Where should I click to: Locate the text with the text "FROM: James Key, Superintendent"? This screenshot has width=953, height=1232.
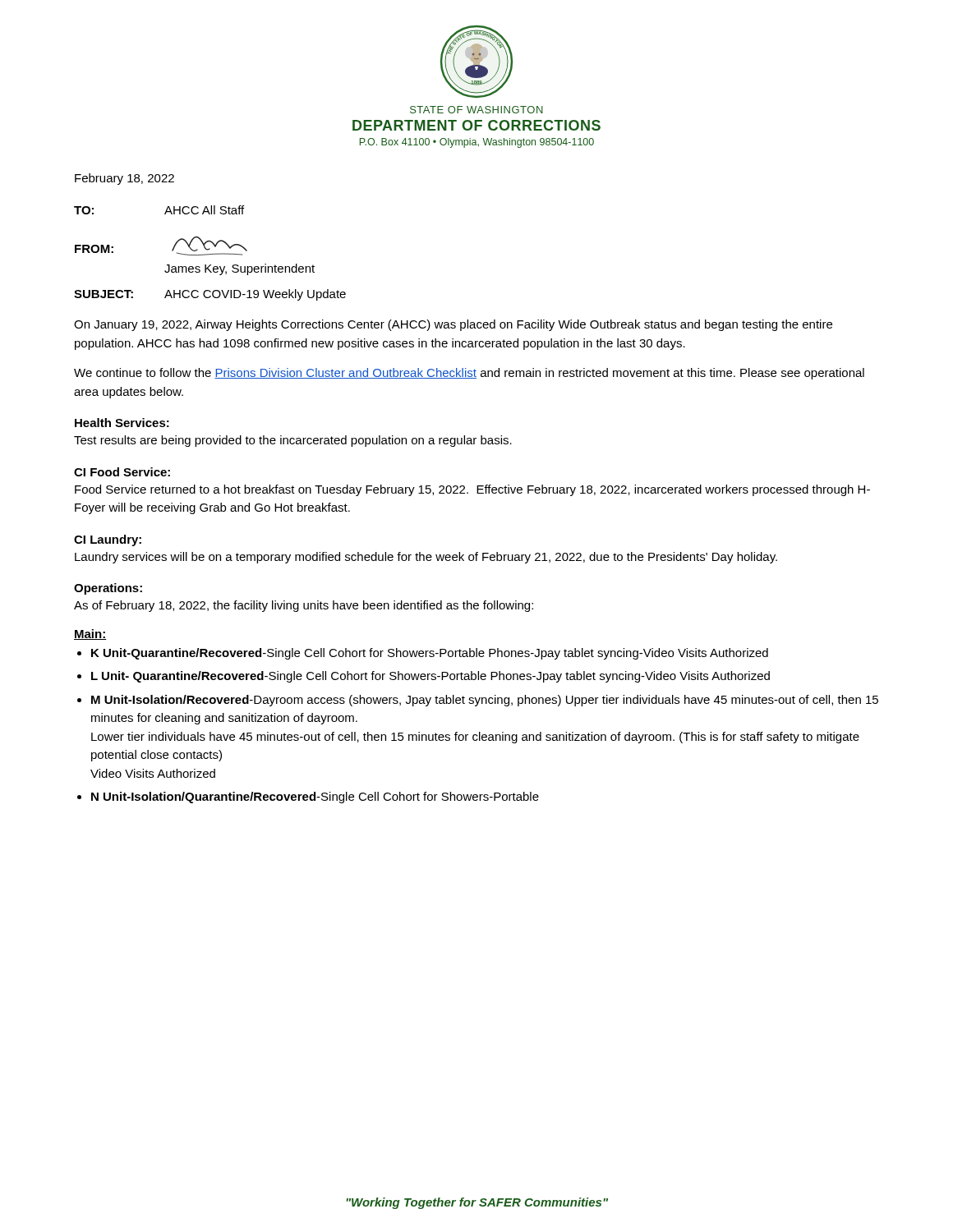(195, 255)
